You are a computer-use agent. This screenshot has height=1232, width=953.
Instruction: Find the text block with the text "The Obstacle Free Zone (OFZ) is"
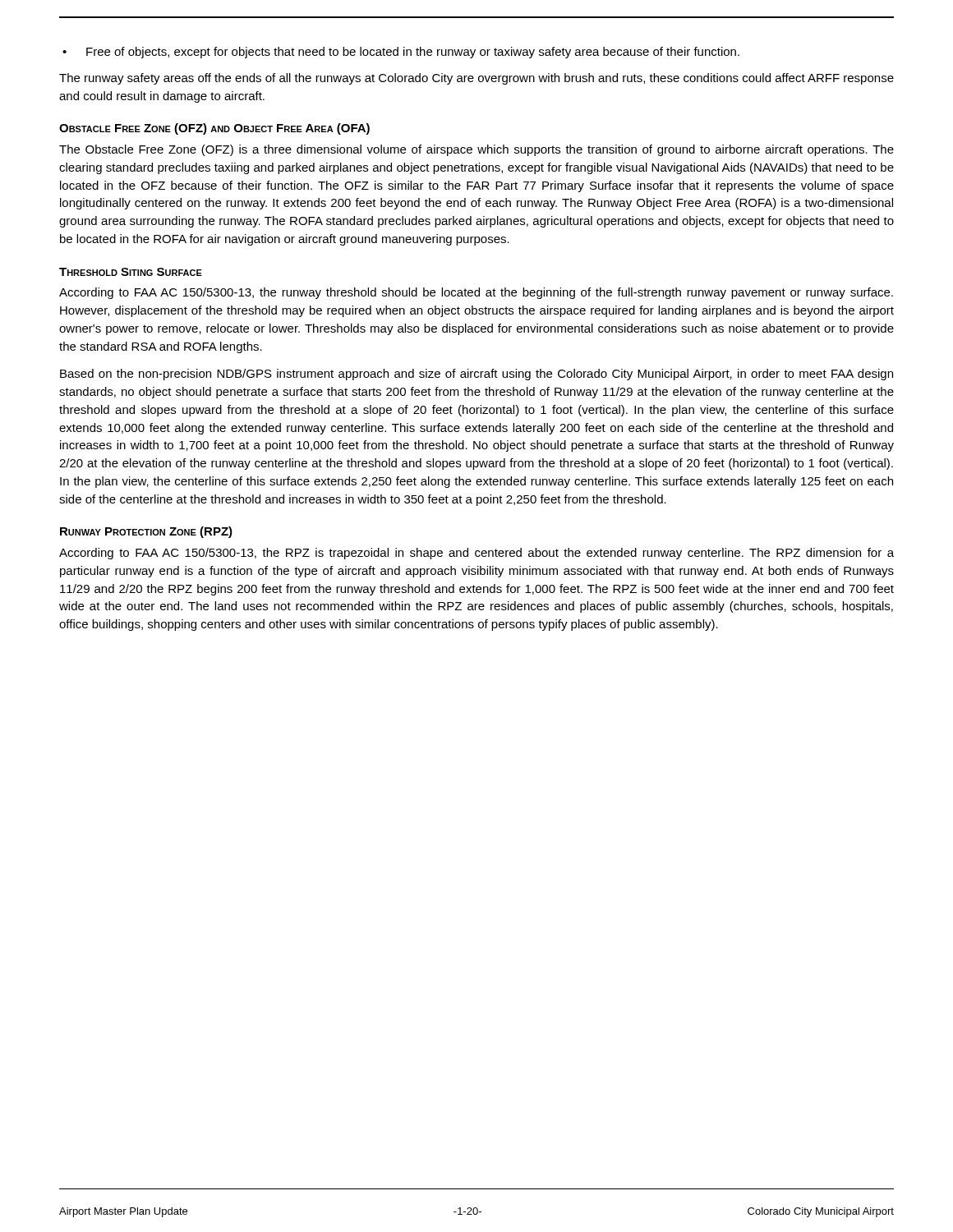pyautogui.click(x=476, y=194)
